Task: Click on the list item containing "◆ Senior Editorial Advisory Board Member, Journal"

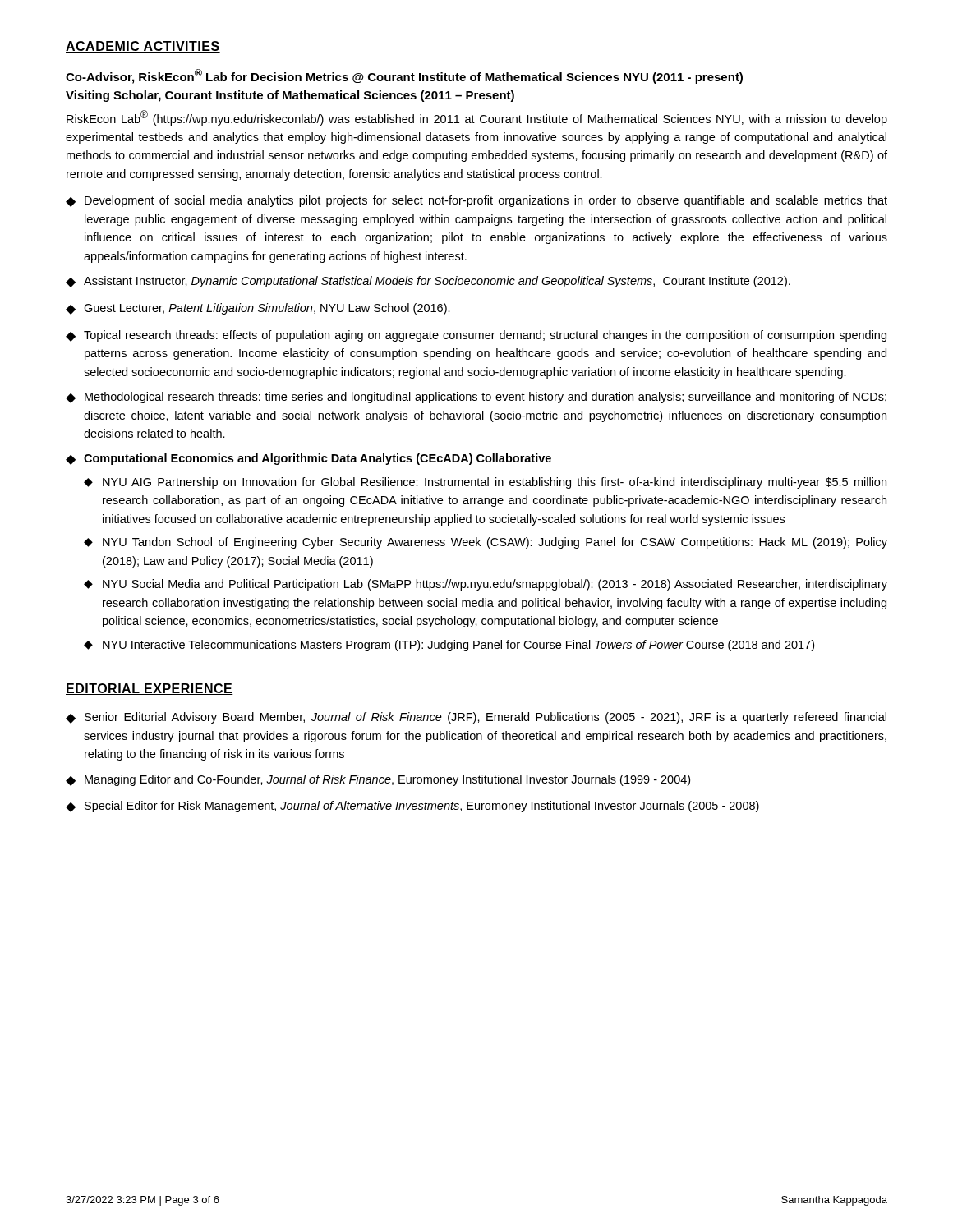Action: coord(476,736)
